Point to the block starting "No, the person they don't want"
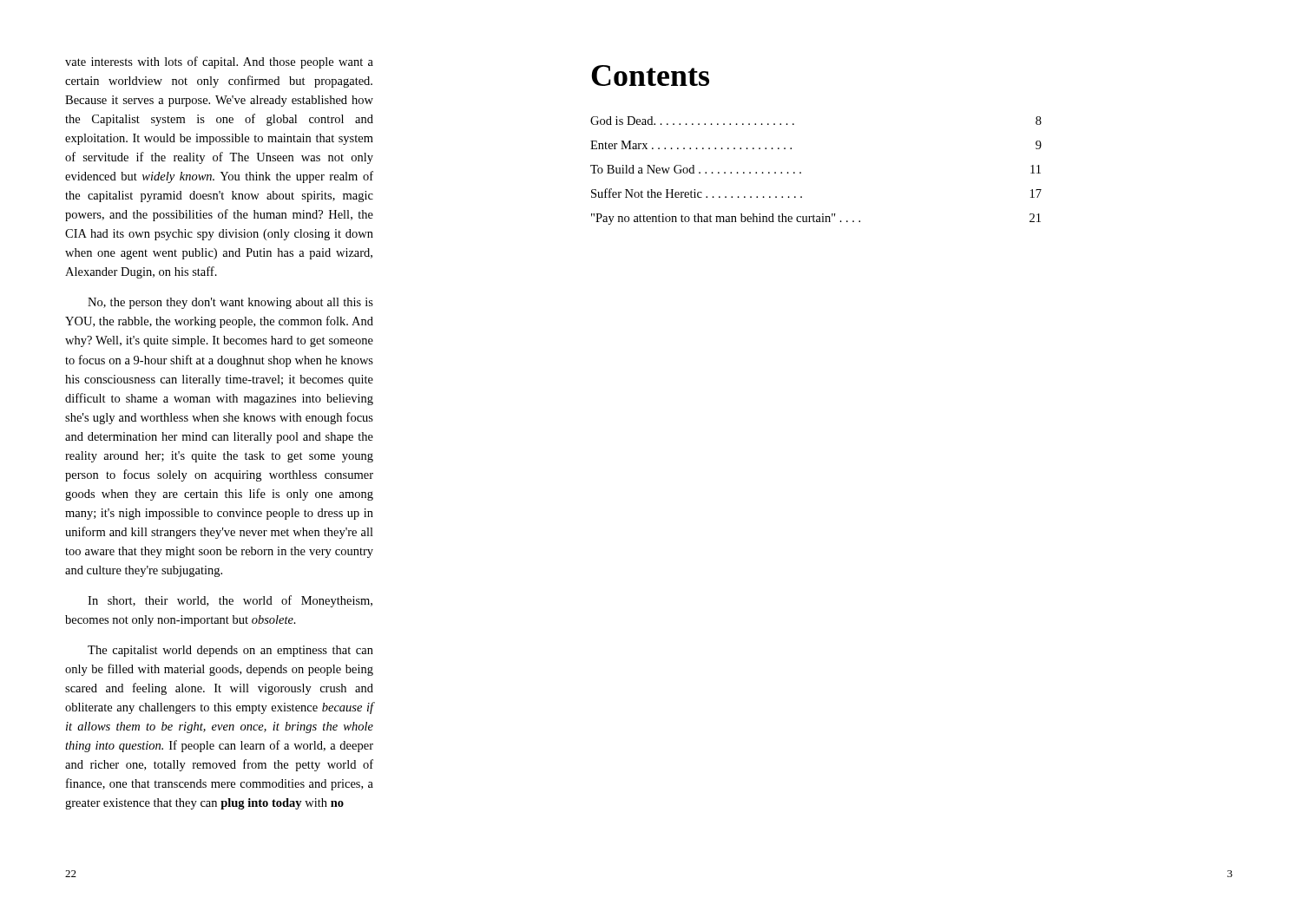The image size is (1302, 924). 219,436
